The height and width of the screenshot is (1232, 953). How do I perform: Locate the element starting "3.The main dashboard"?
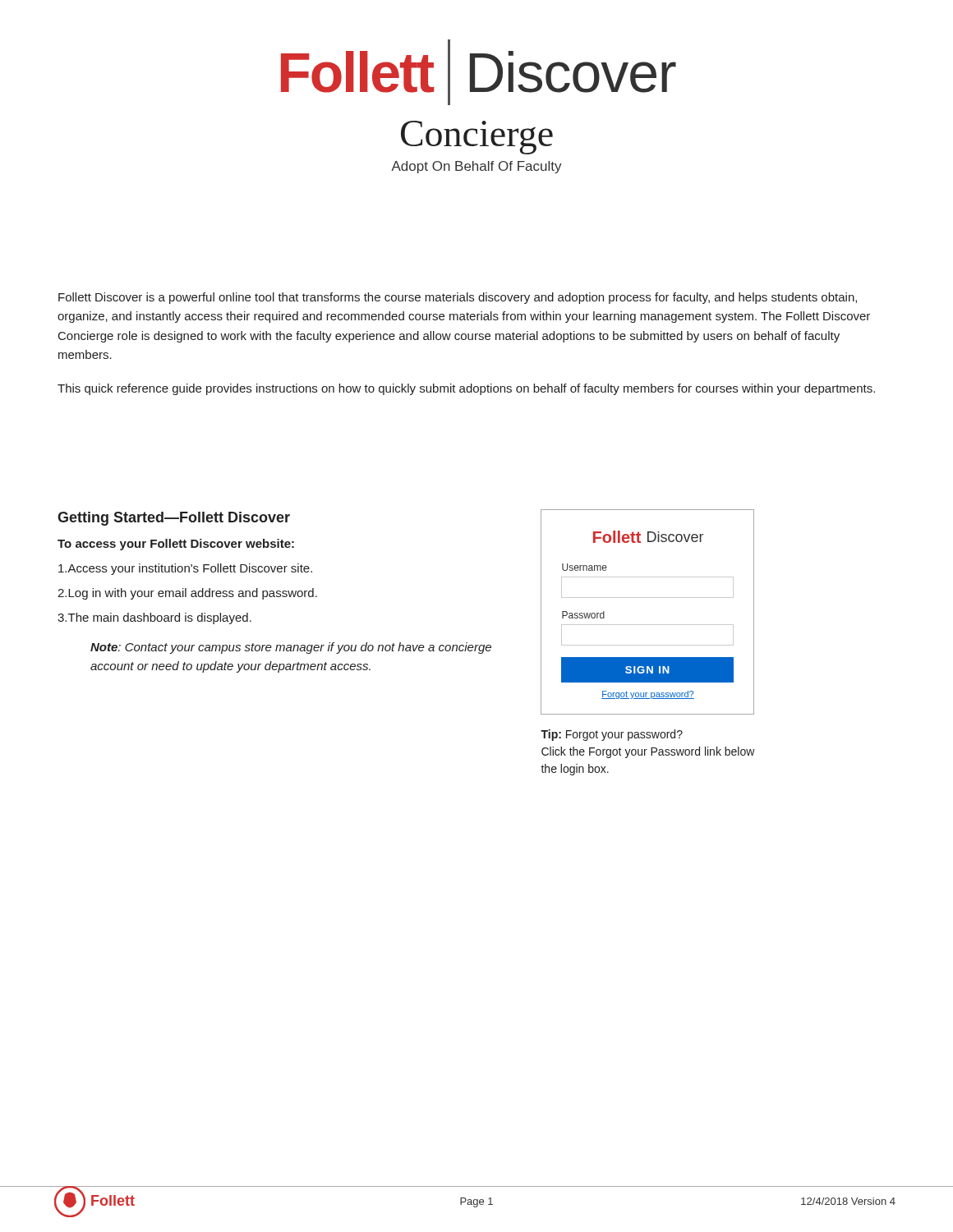(155, 617)
